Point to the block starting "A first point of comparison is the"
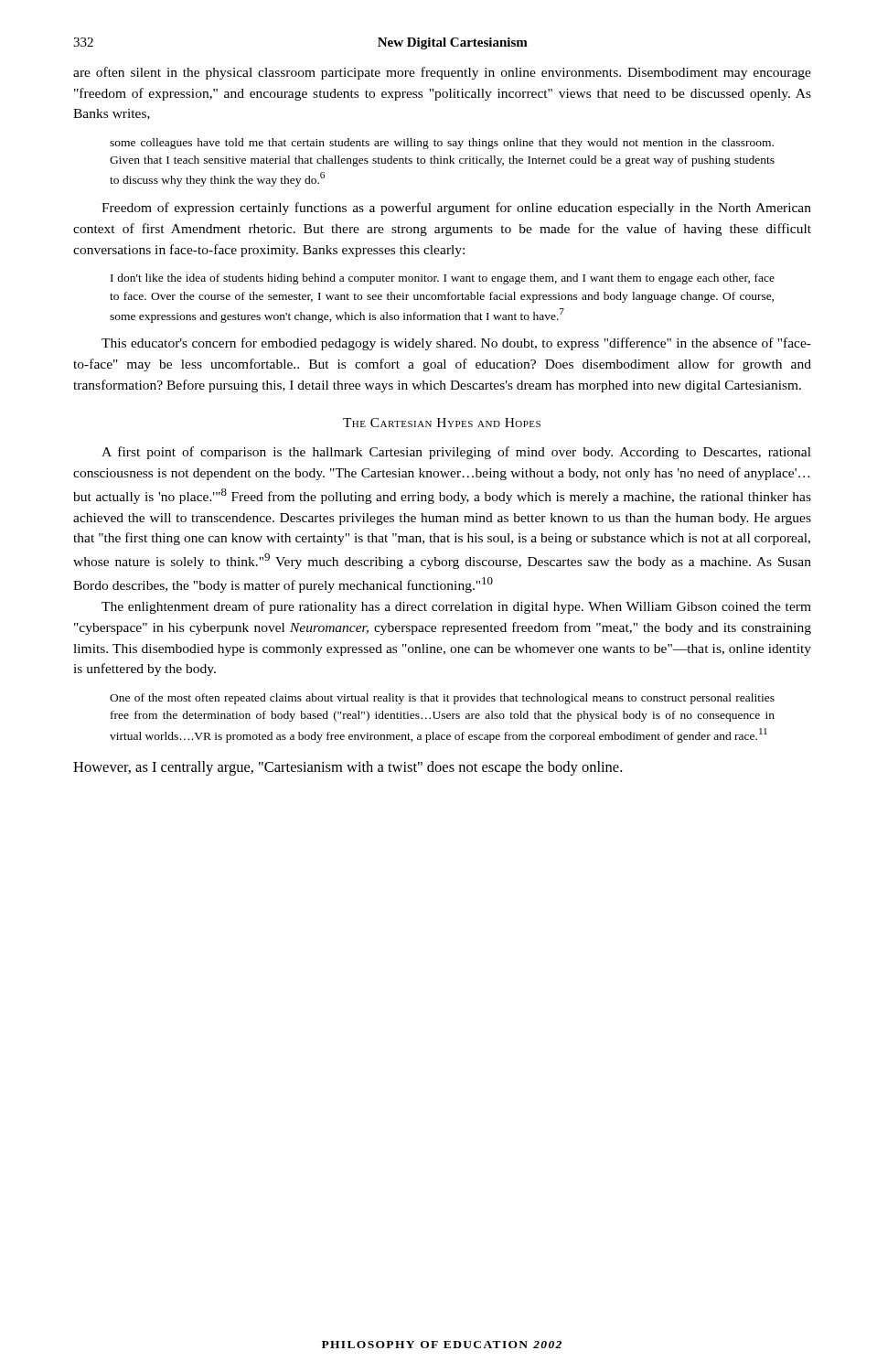This screenshot has height=1372, width=877. pyautogui.click(x=442, y=518)
